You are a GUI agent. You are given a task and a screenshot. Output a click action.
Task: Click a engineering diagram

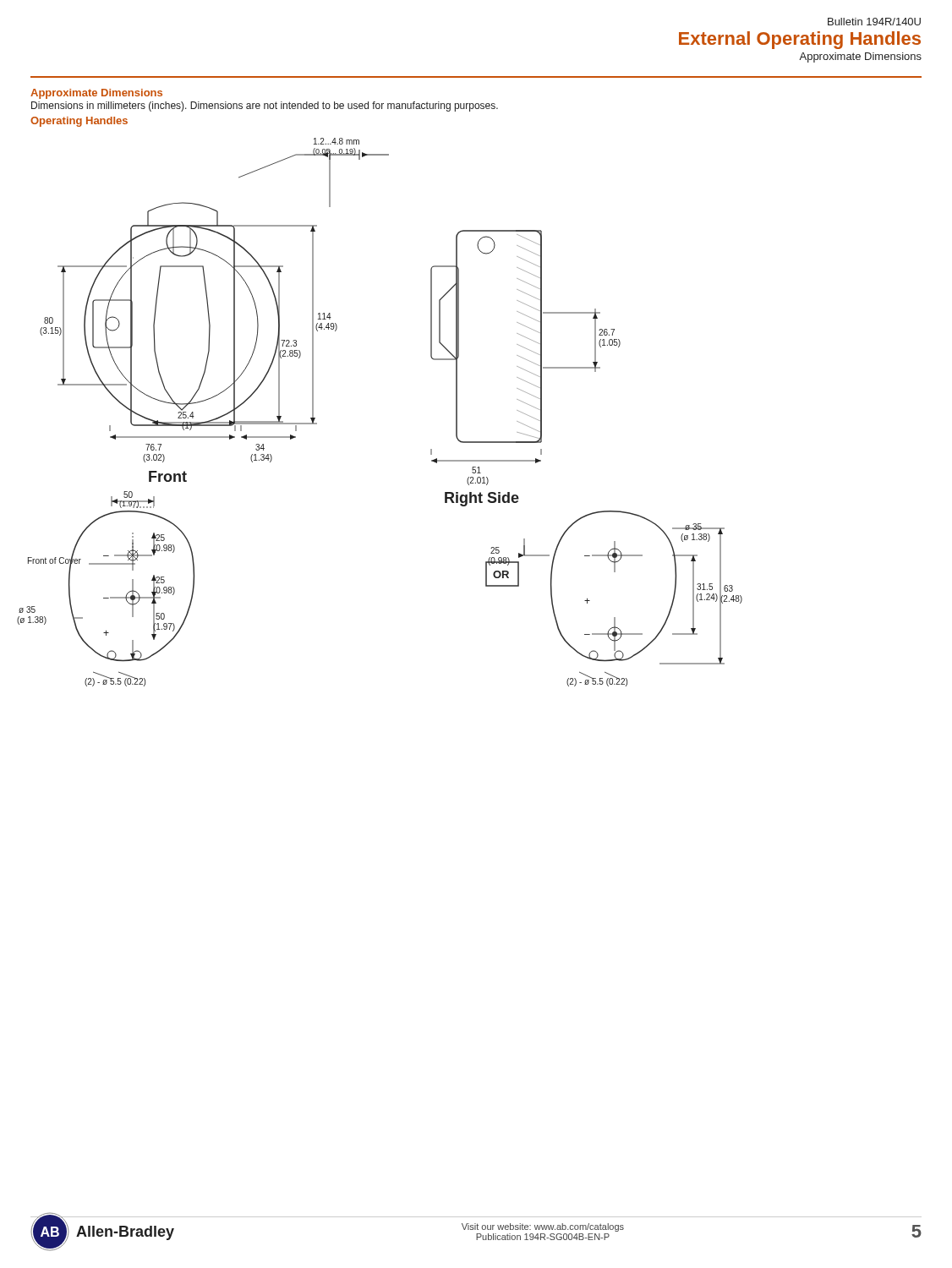click(x=476, y=427)
